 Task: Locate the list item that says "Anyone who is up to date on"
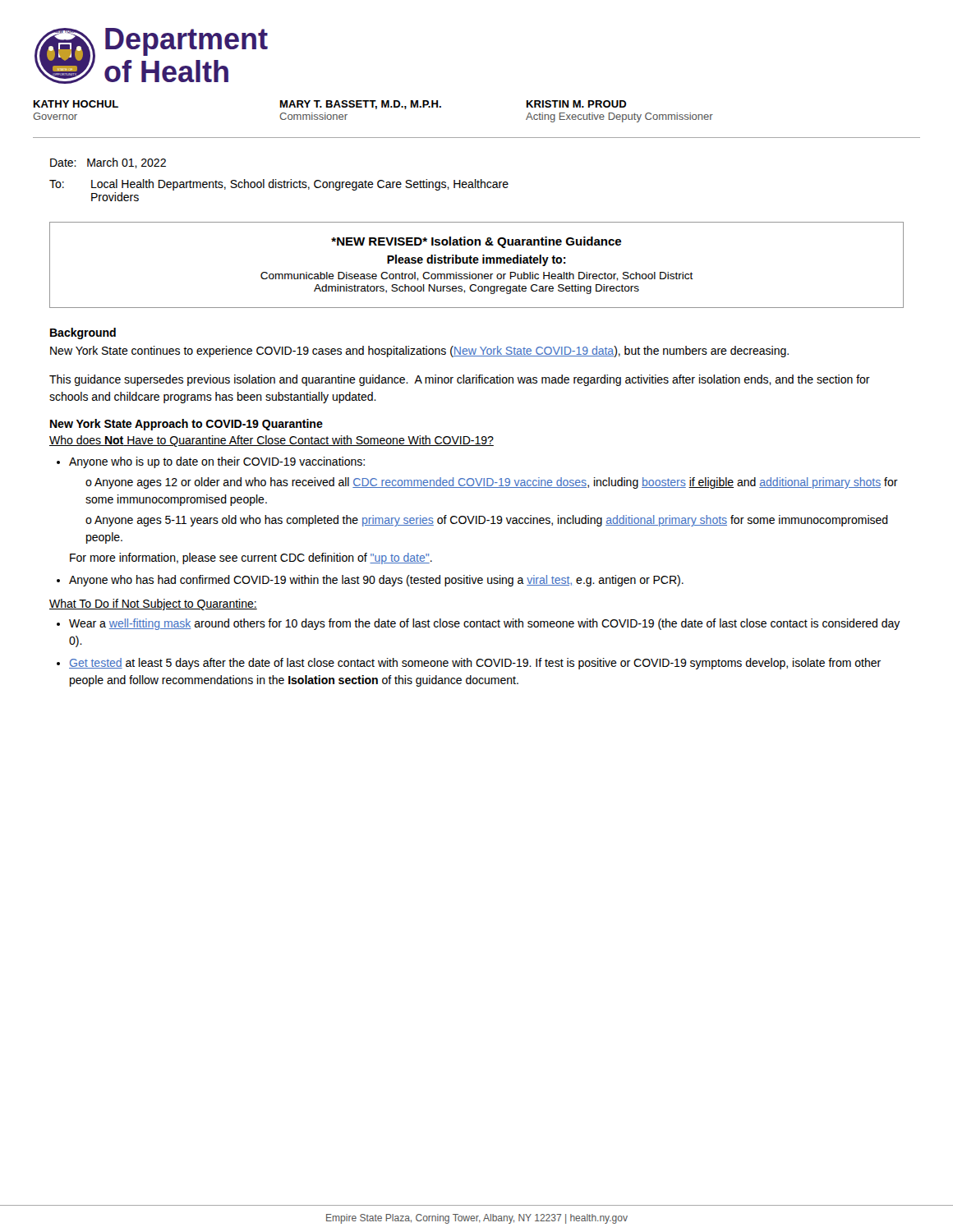coord(486,510)
